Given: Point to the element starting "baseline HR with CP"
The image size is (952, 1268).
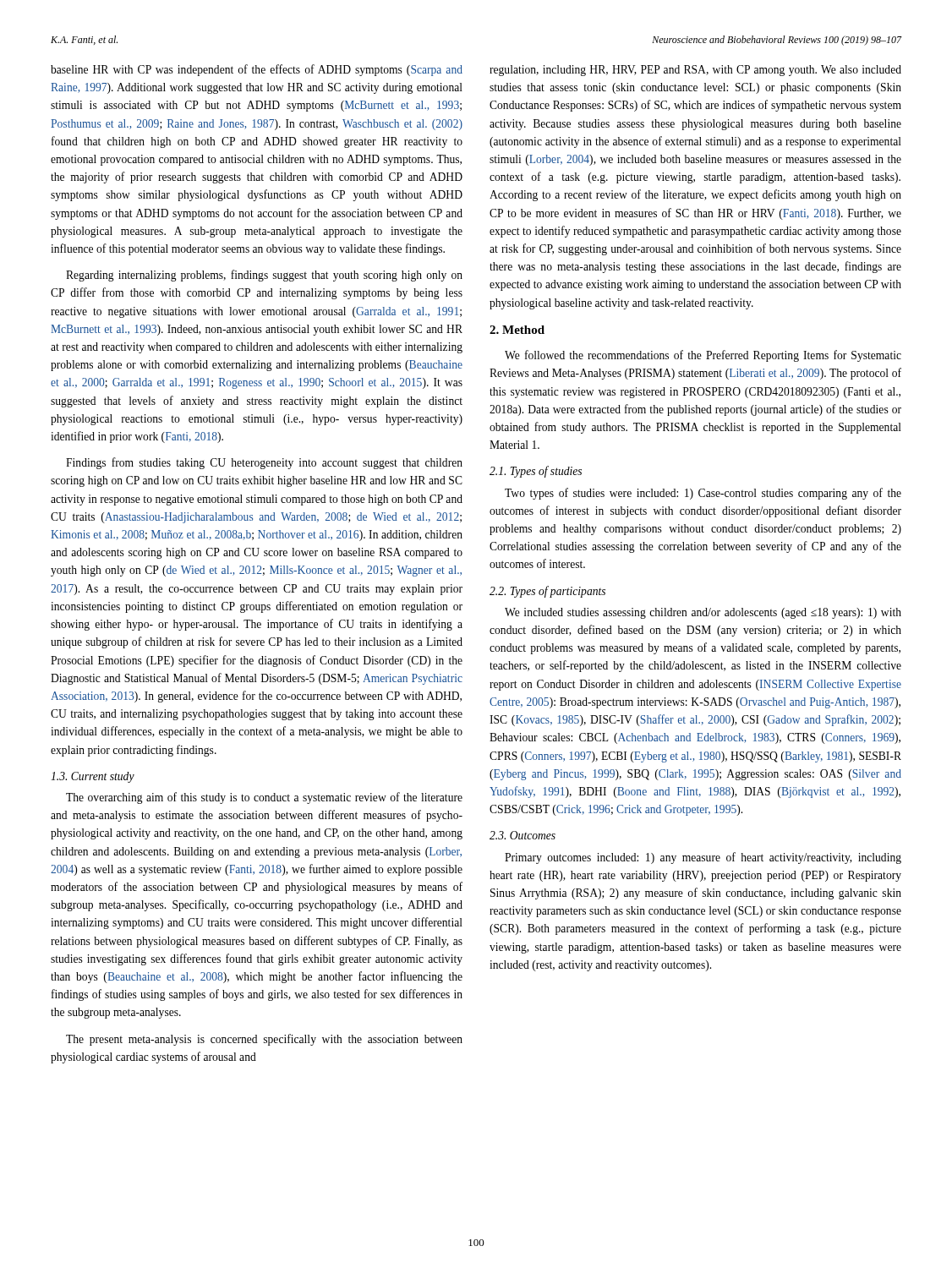Looking at the screenshot, I should (257, 159).
